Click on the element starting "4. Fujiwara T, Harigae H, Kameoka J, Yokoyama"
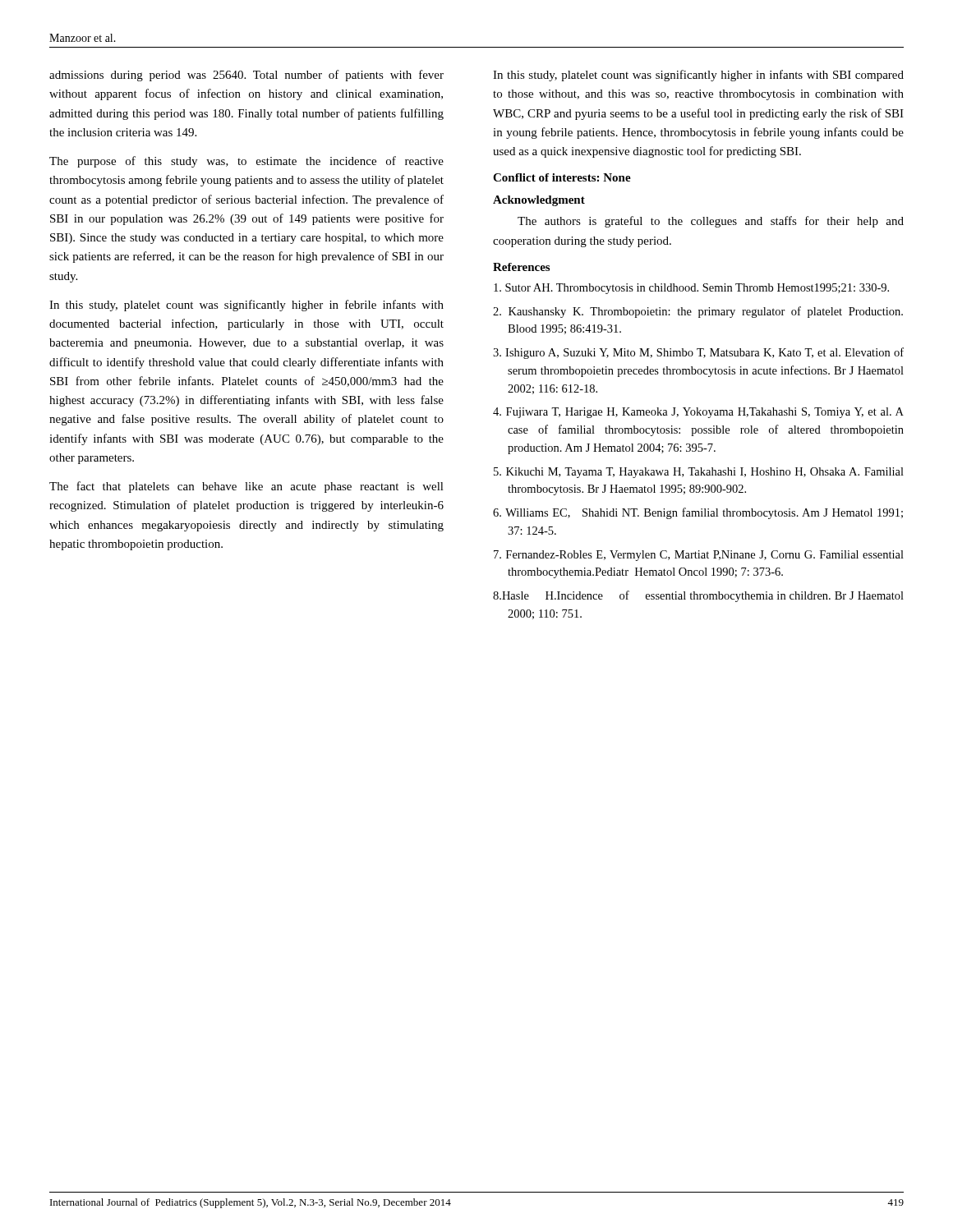Viewport: 953px width, 1232px height. coord(698,430)
